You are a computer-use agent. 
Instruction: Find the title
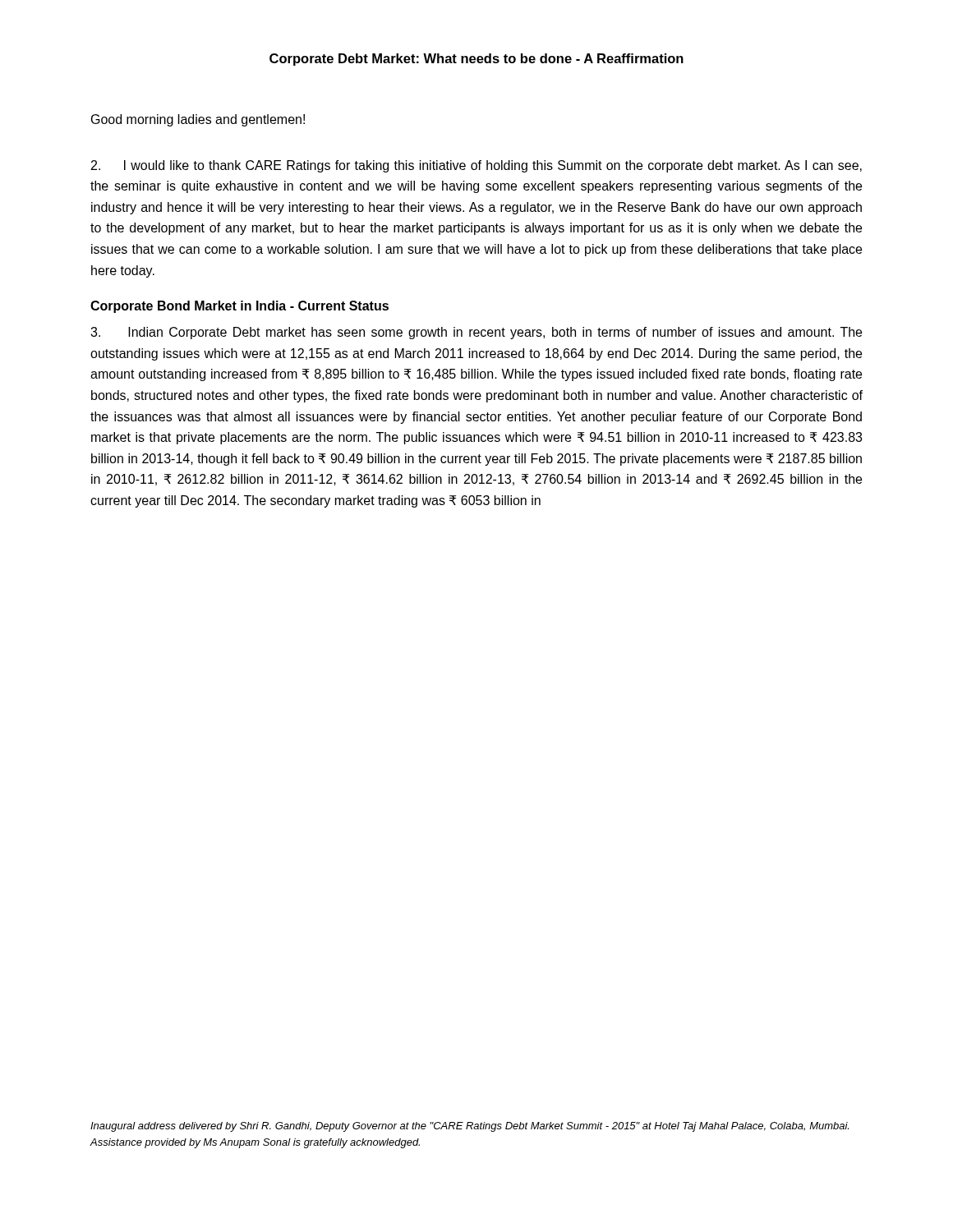click(x=476, y=58)
